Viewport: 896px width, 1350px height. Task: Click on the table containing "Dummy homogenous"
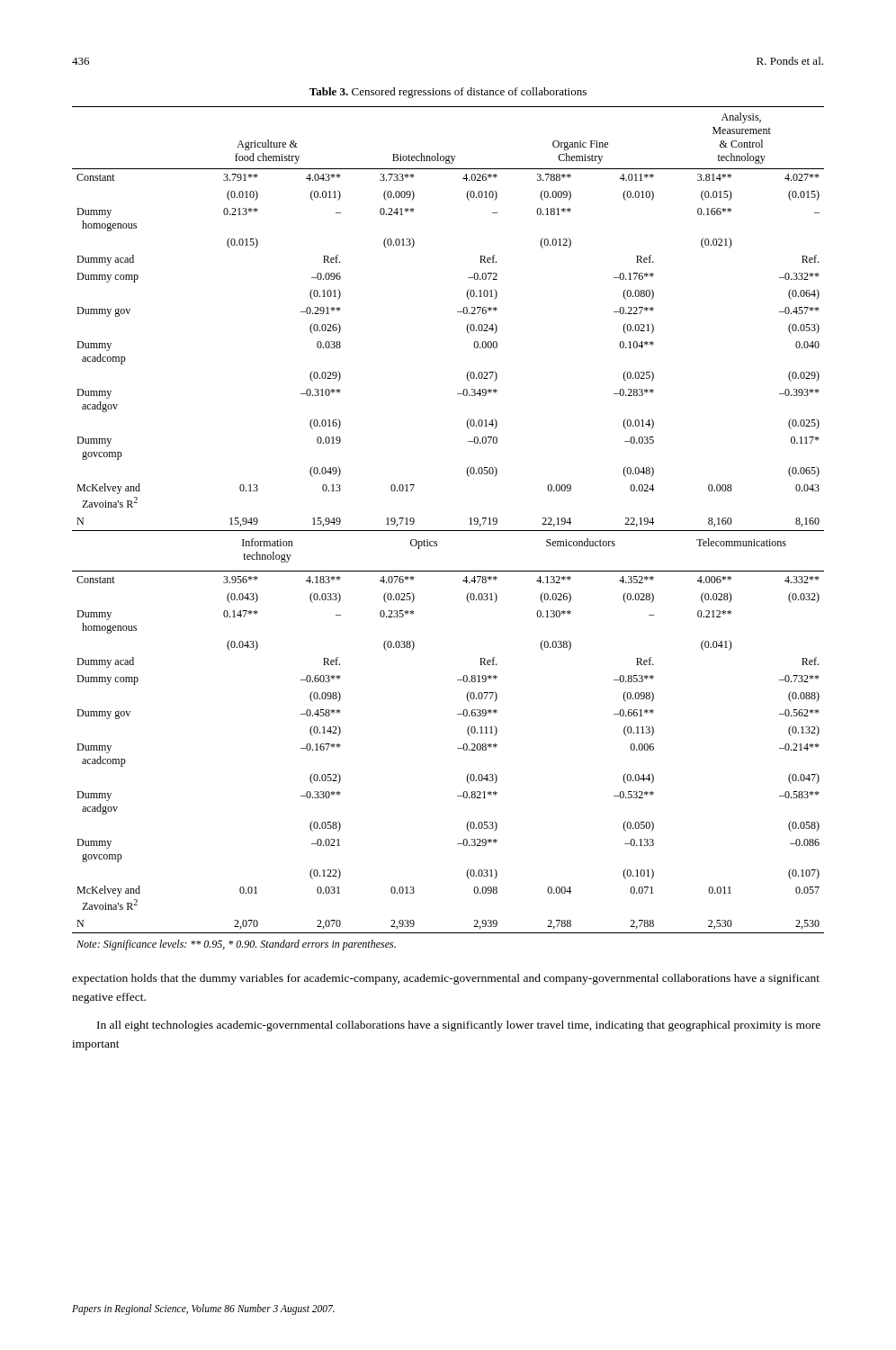[x=448, y=530]
